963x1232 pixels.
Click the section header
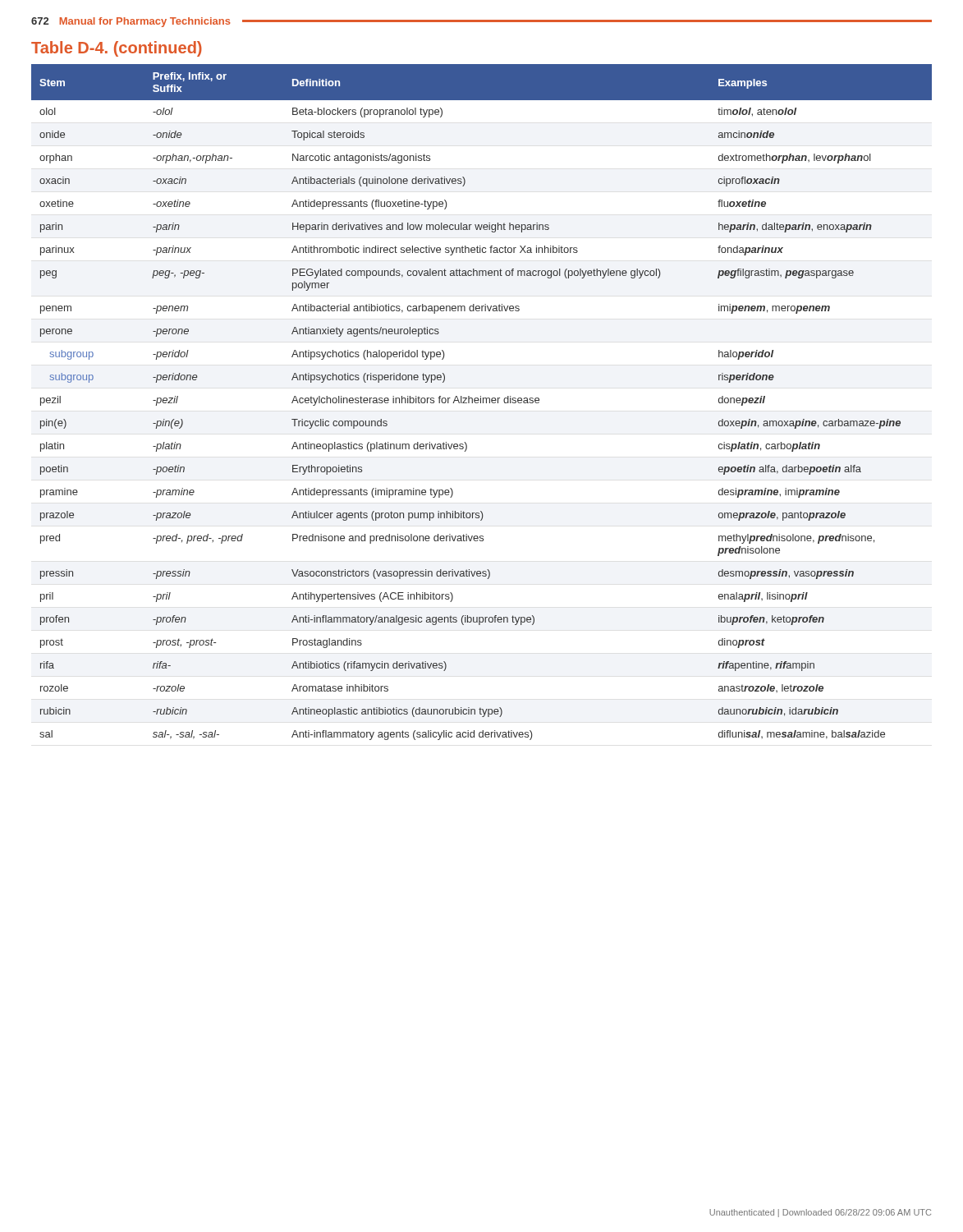tap(482, 48)
